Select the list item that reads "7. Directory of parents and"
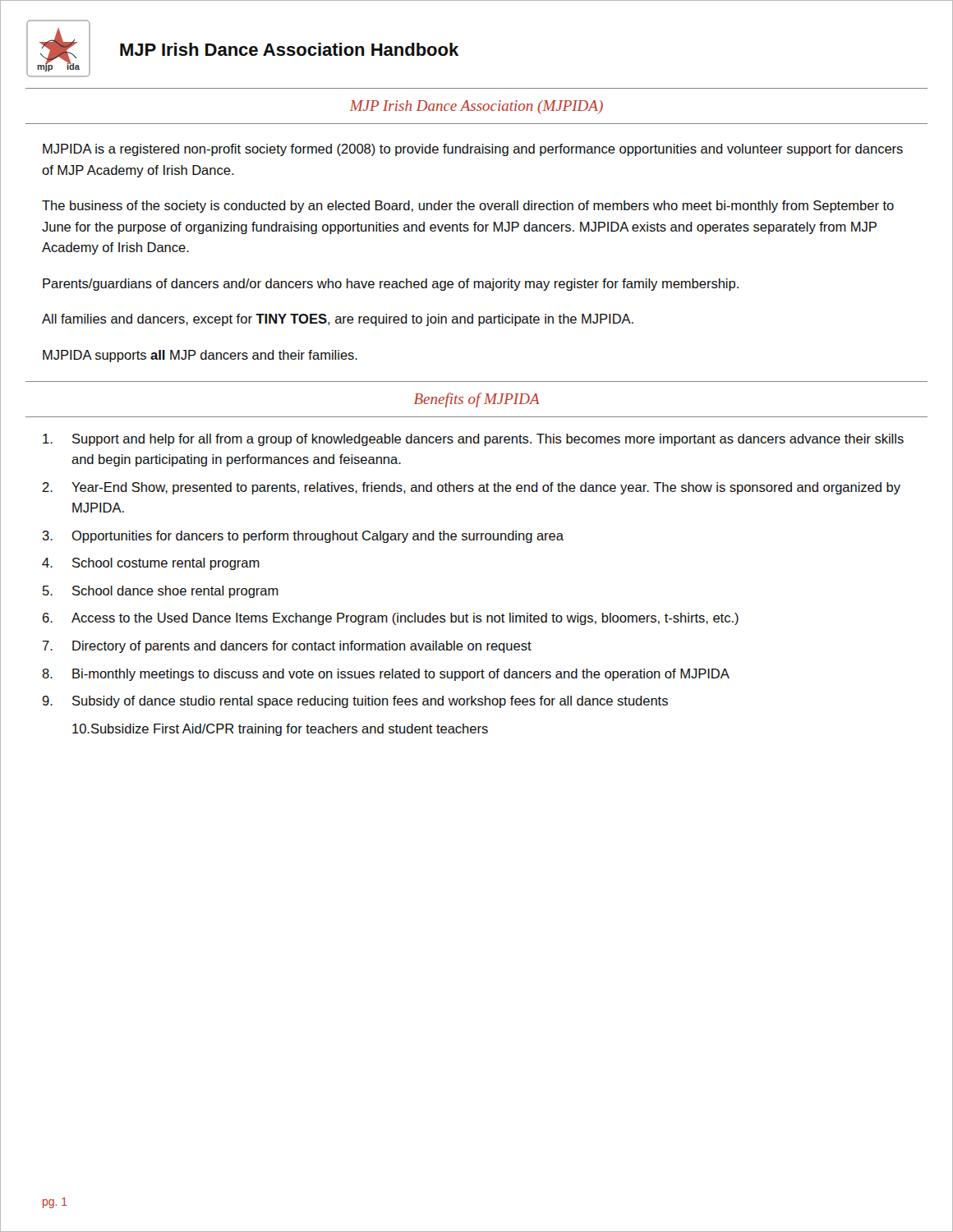 coord(476,646)
